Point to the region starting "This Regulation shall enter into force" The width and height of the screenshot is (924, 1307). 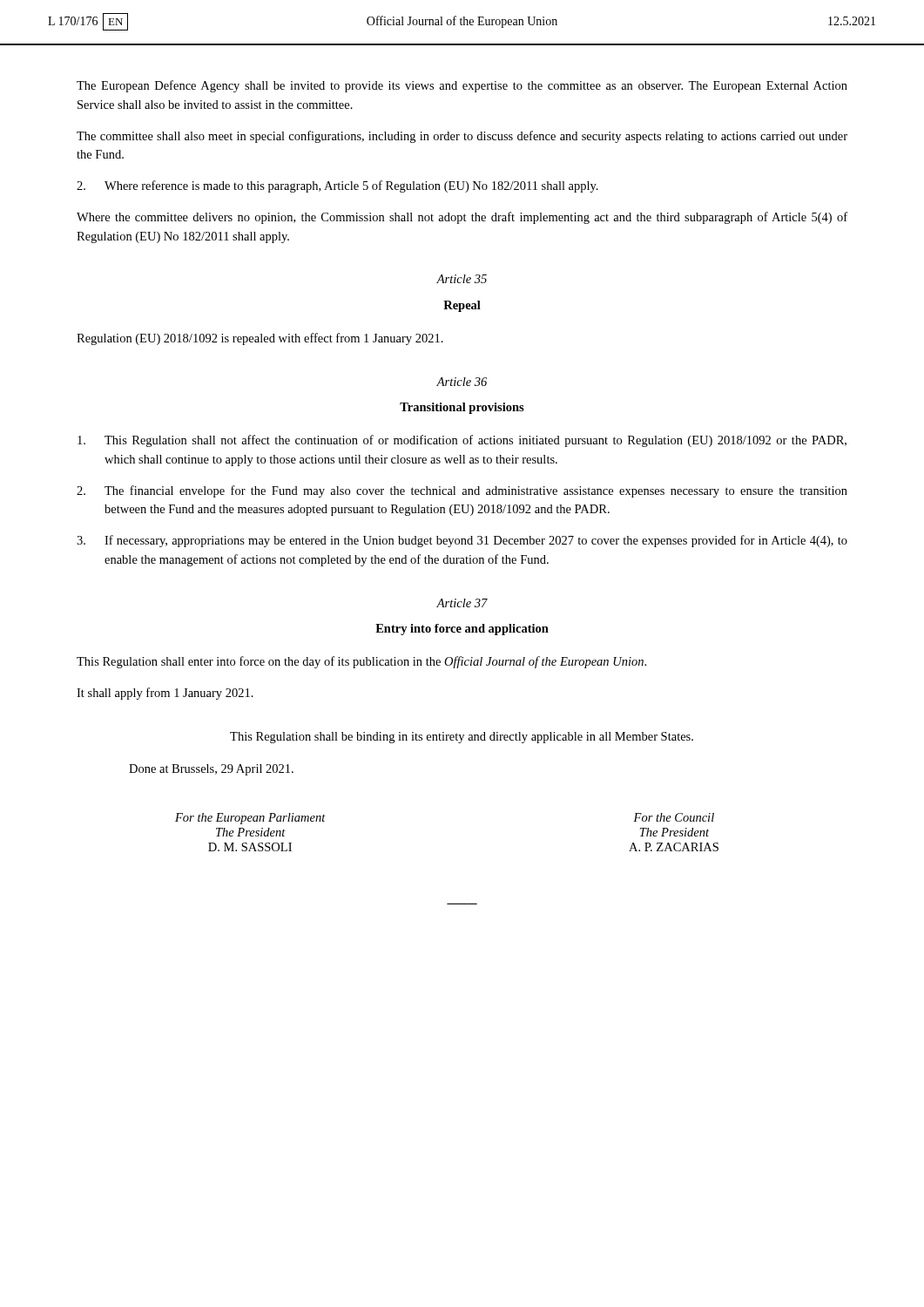[362, 661]
